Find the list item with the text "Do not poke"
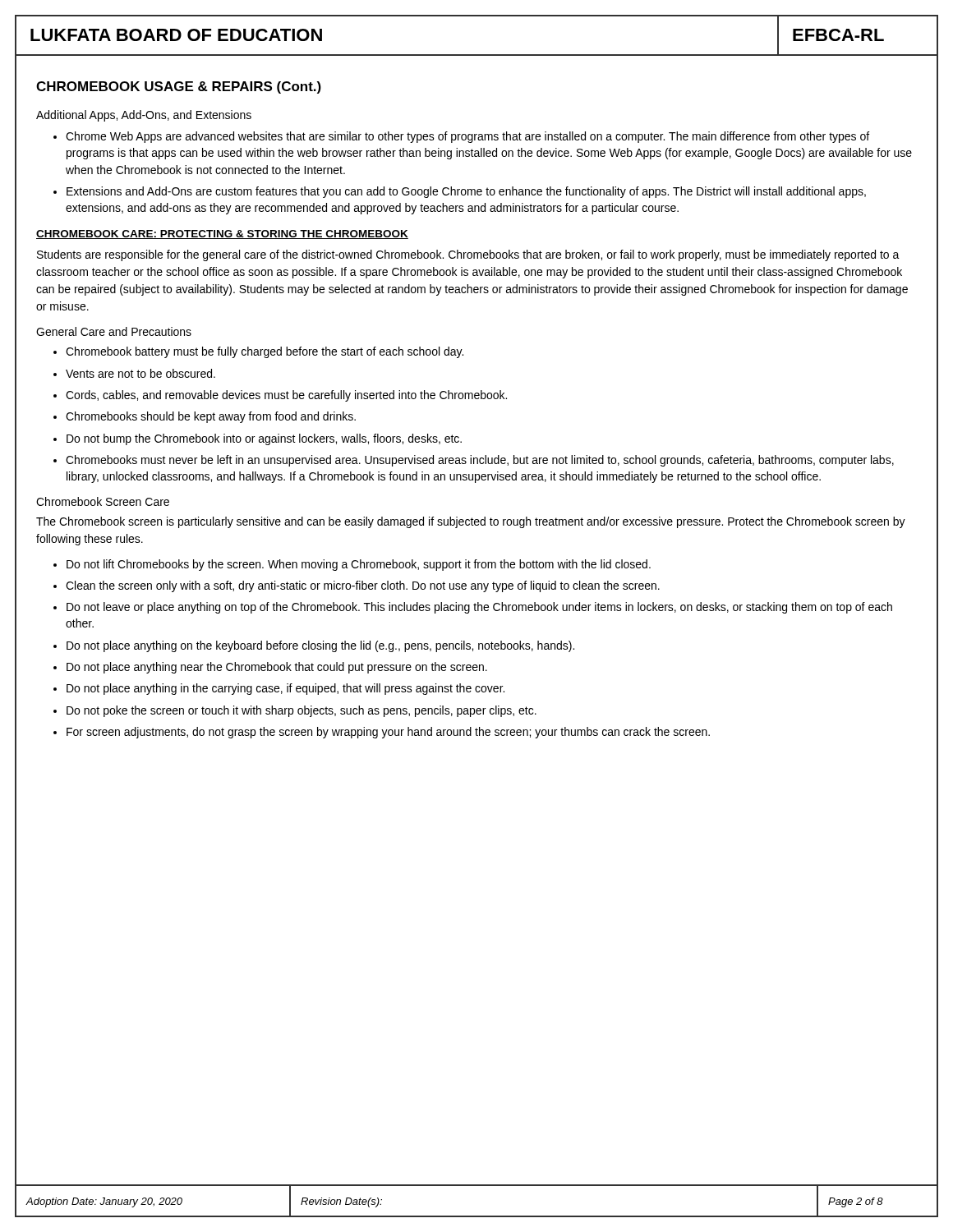953x1232 pixels. coord(301,710)
